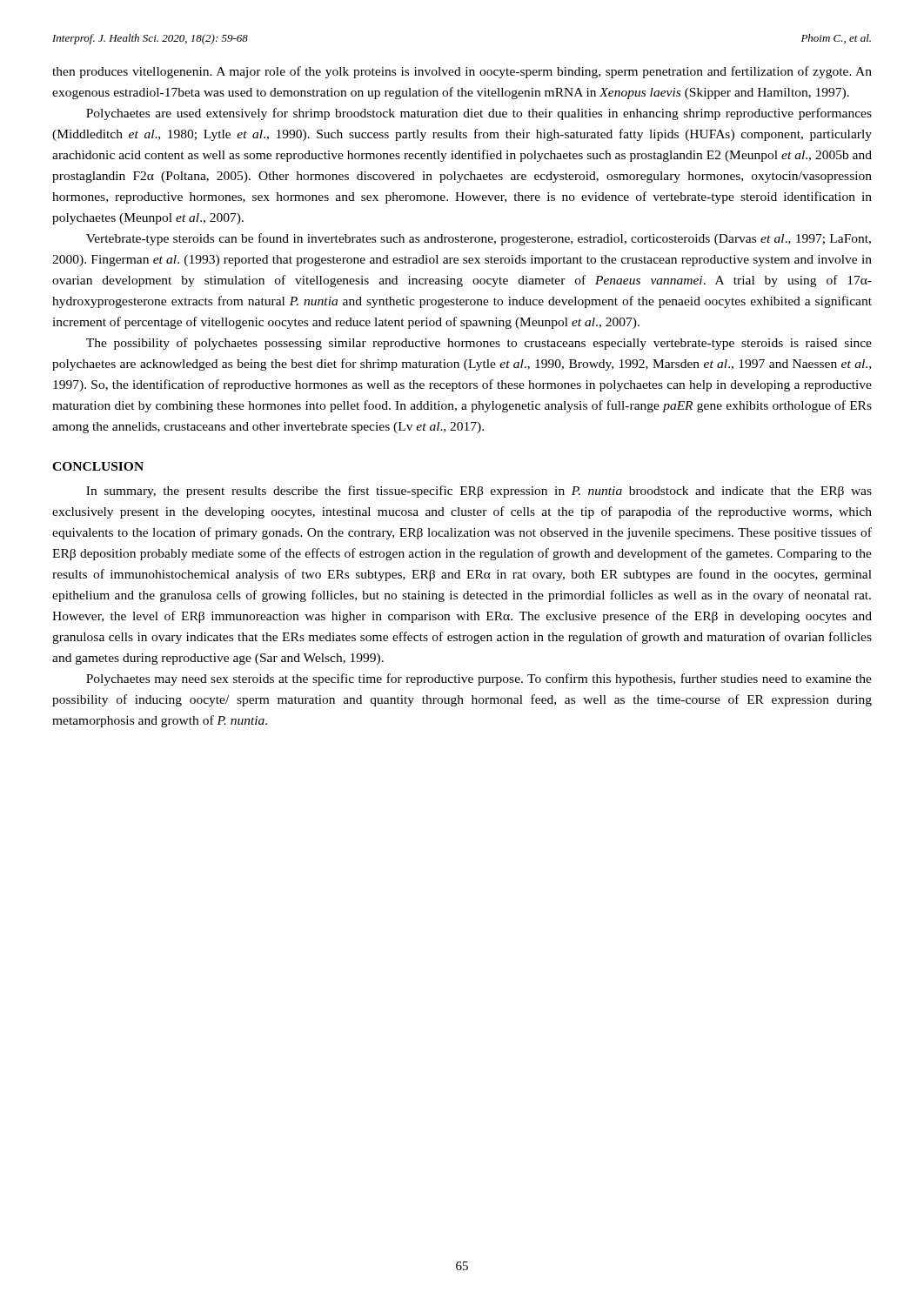The image size is (924, 1305).
Task: Click on the region starting "Polychaetes may need sex steroids at the specific"
Action: (462, 699)
